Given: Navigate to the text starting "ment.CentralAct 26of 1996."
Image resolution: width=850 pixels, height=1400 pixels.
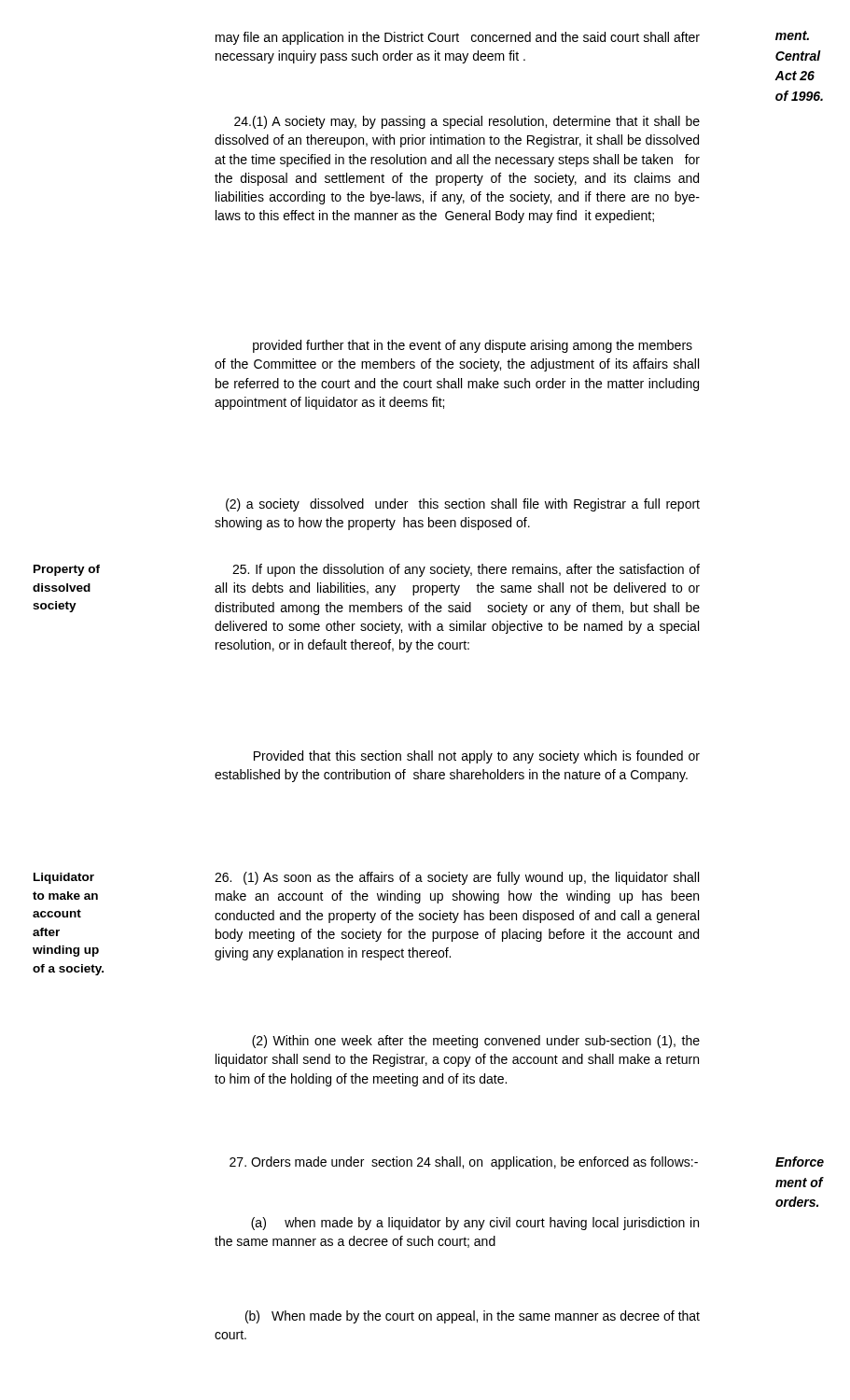Looking at the screenshot, I should pyautogui.click(x=798, y=67).
